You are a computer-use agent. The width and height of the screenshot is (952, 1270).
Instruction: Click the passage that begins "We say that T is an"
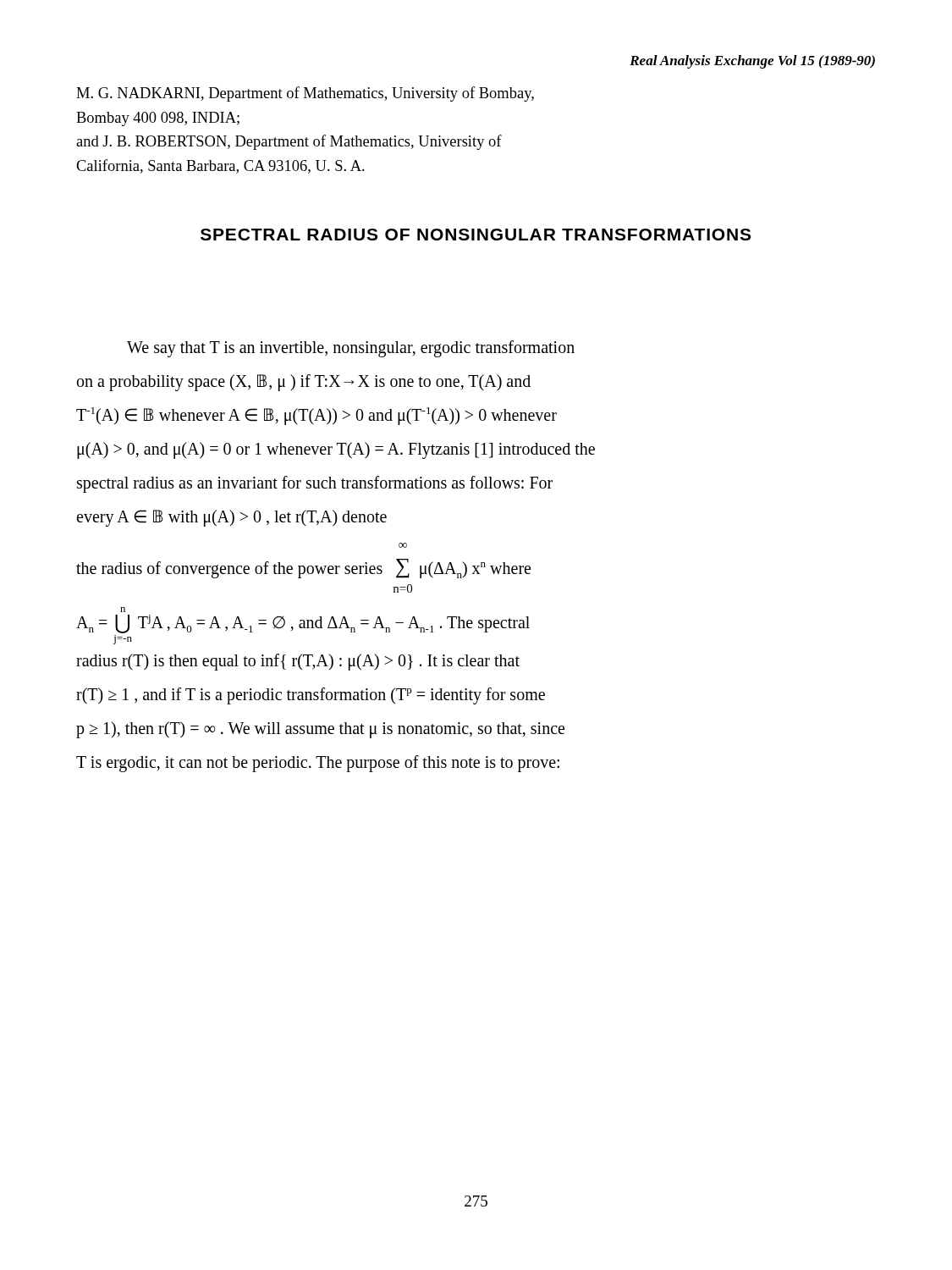(x=476, y=554)
